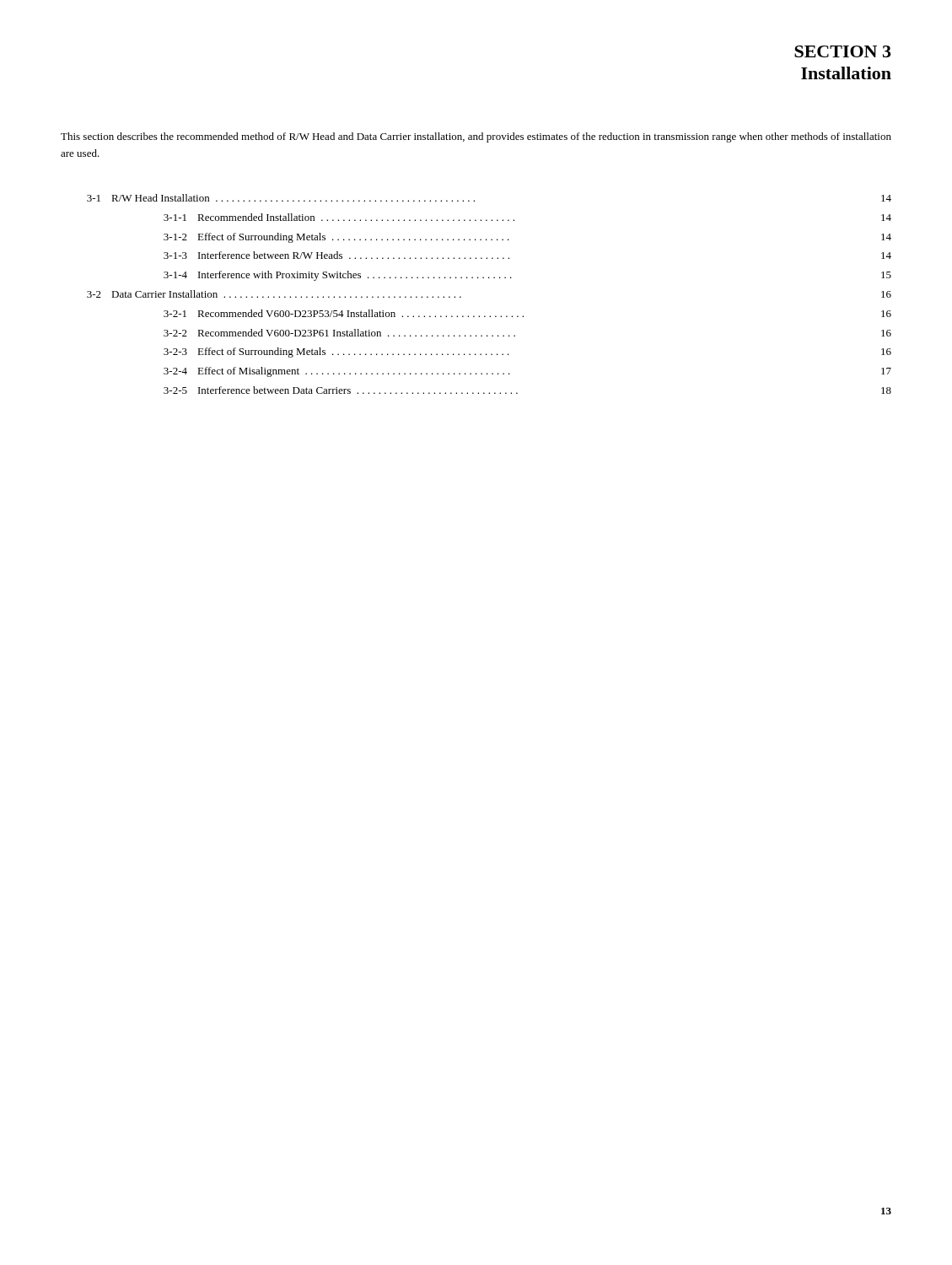Click on the list item that reads "3-1 R/W Head Installation . . ."
952x1265 pixels.
click(476, 199)
